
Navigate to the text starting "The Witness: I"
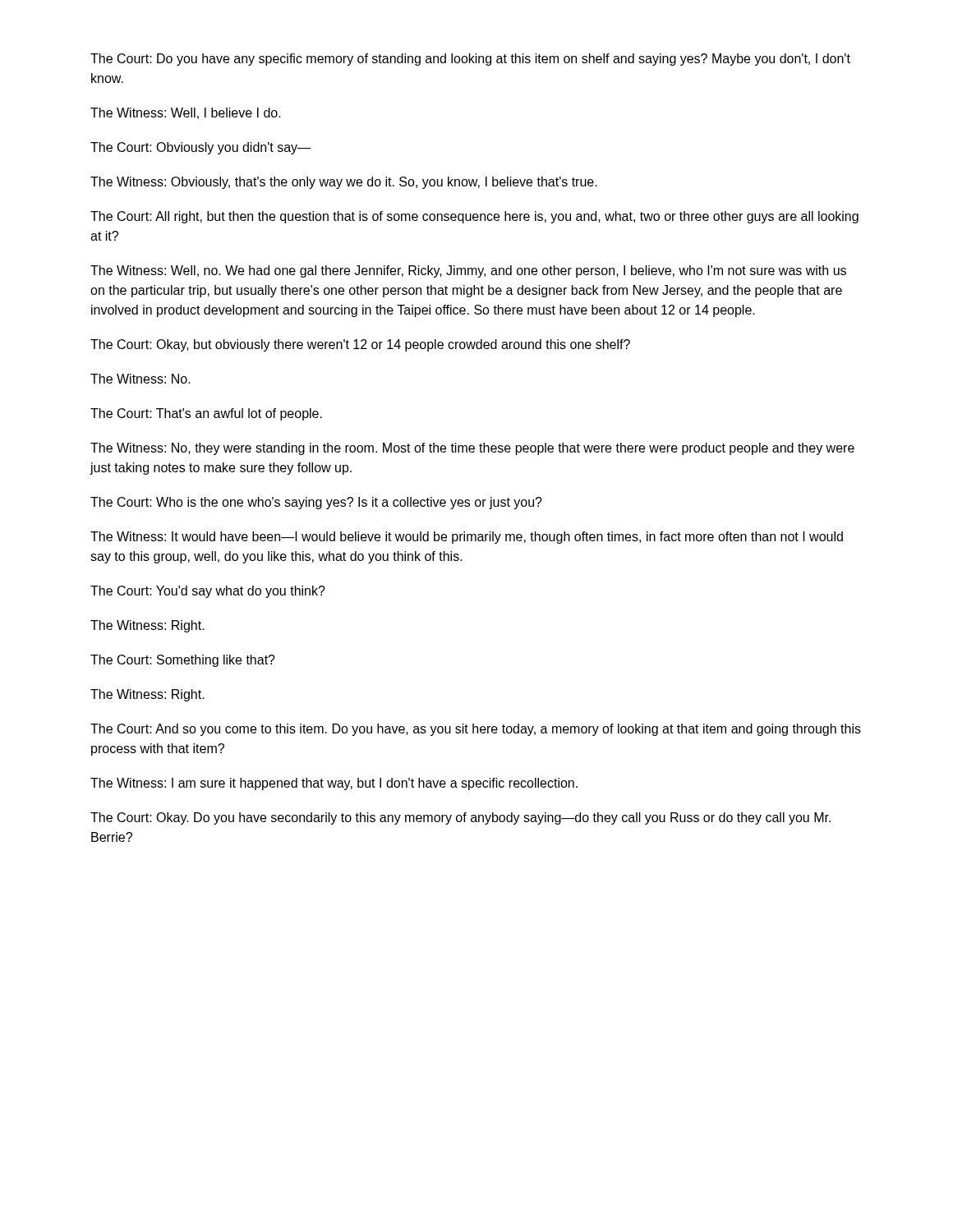point(334,783)
